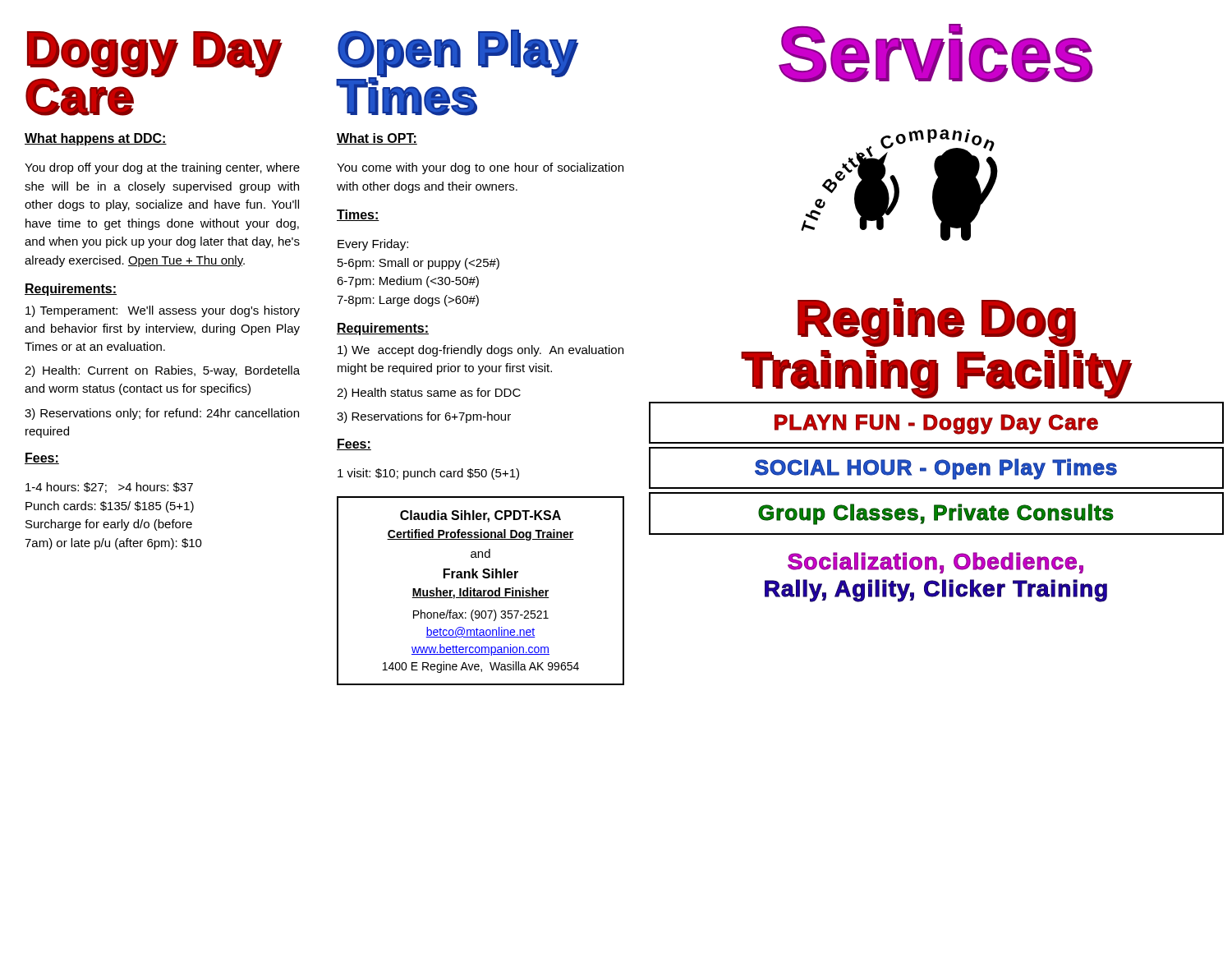The width and height of the screenshot is (1232, 953).
Task: Click on the text block containing "1-4 hours: $27; >4 hours:"
Action: click(x=162, y=515)
